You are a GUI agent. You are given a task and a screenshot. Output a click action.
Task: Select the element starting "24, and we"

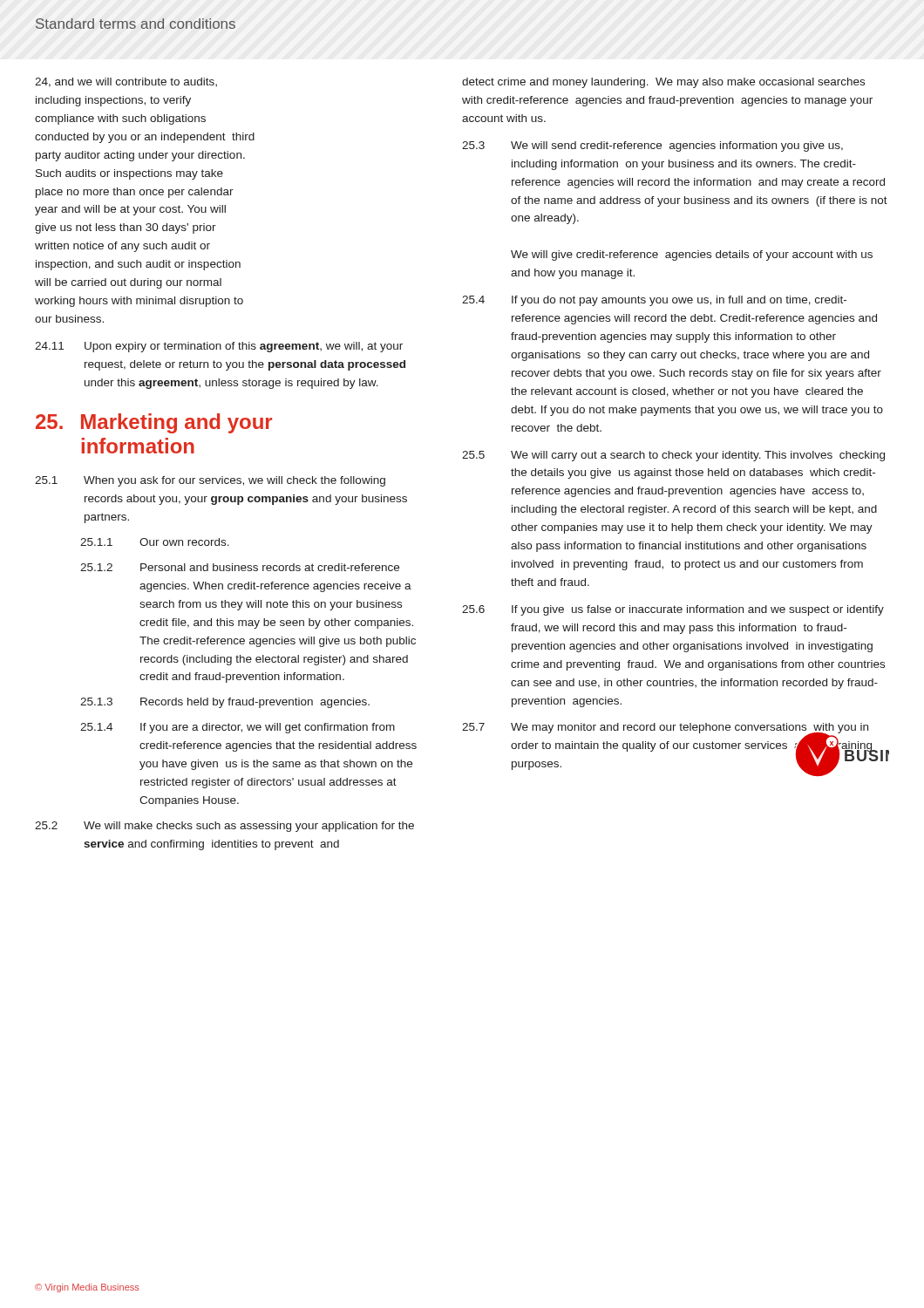tap(145, 200)
